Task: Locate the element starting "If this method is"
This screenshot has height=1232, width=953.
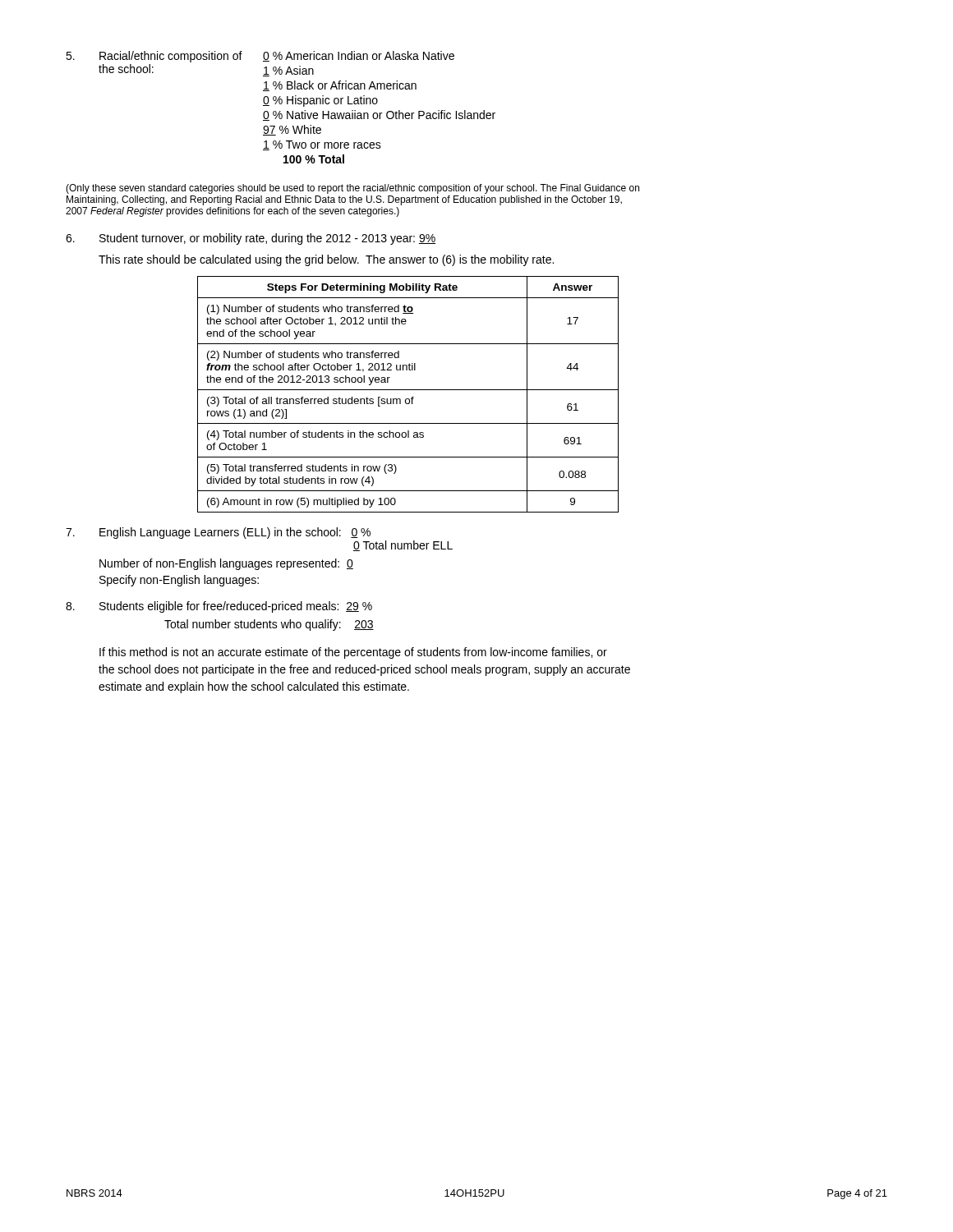Action: click(365, 669)
